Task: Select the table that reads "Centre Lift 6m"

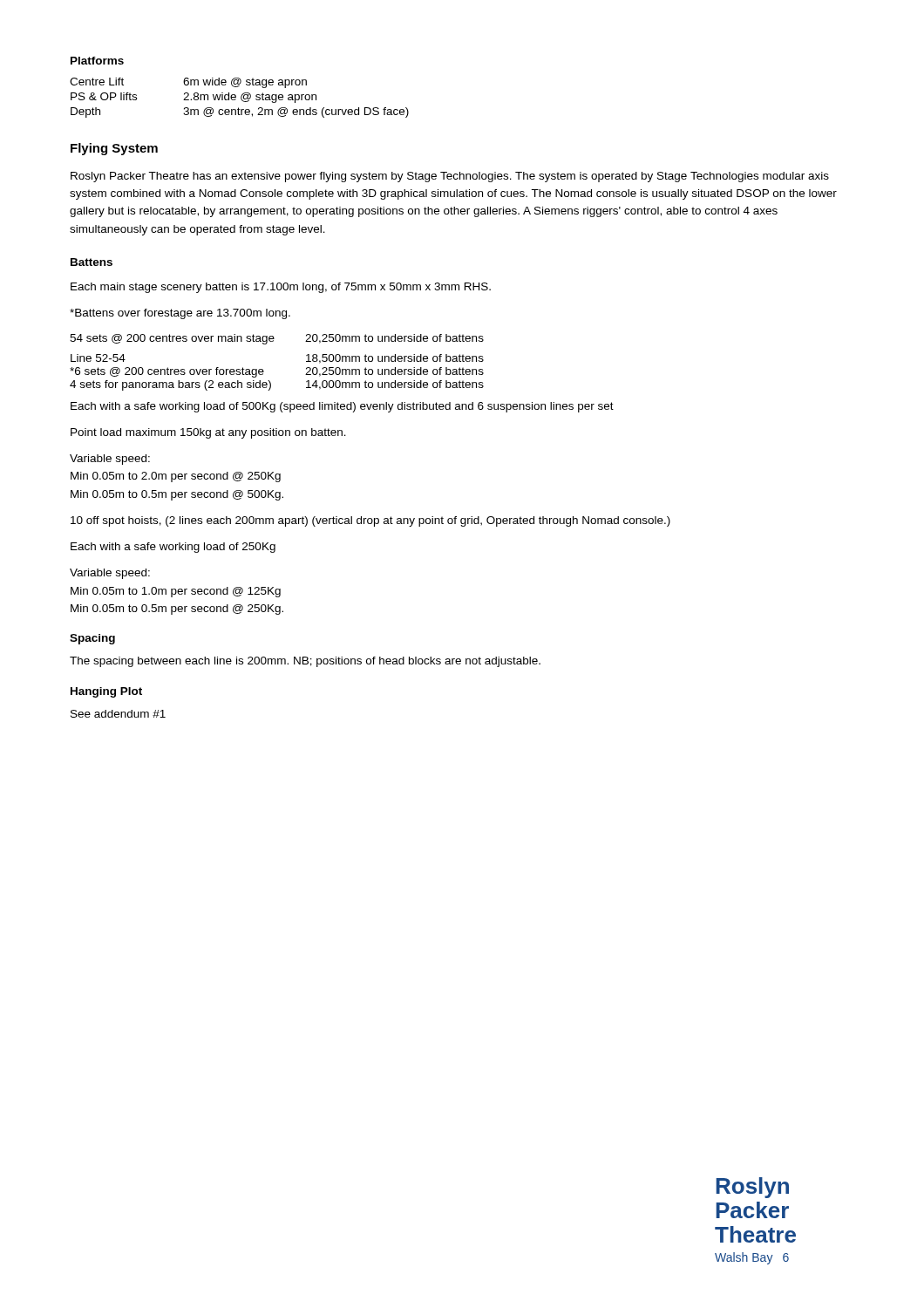Action: coord(462,97)
